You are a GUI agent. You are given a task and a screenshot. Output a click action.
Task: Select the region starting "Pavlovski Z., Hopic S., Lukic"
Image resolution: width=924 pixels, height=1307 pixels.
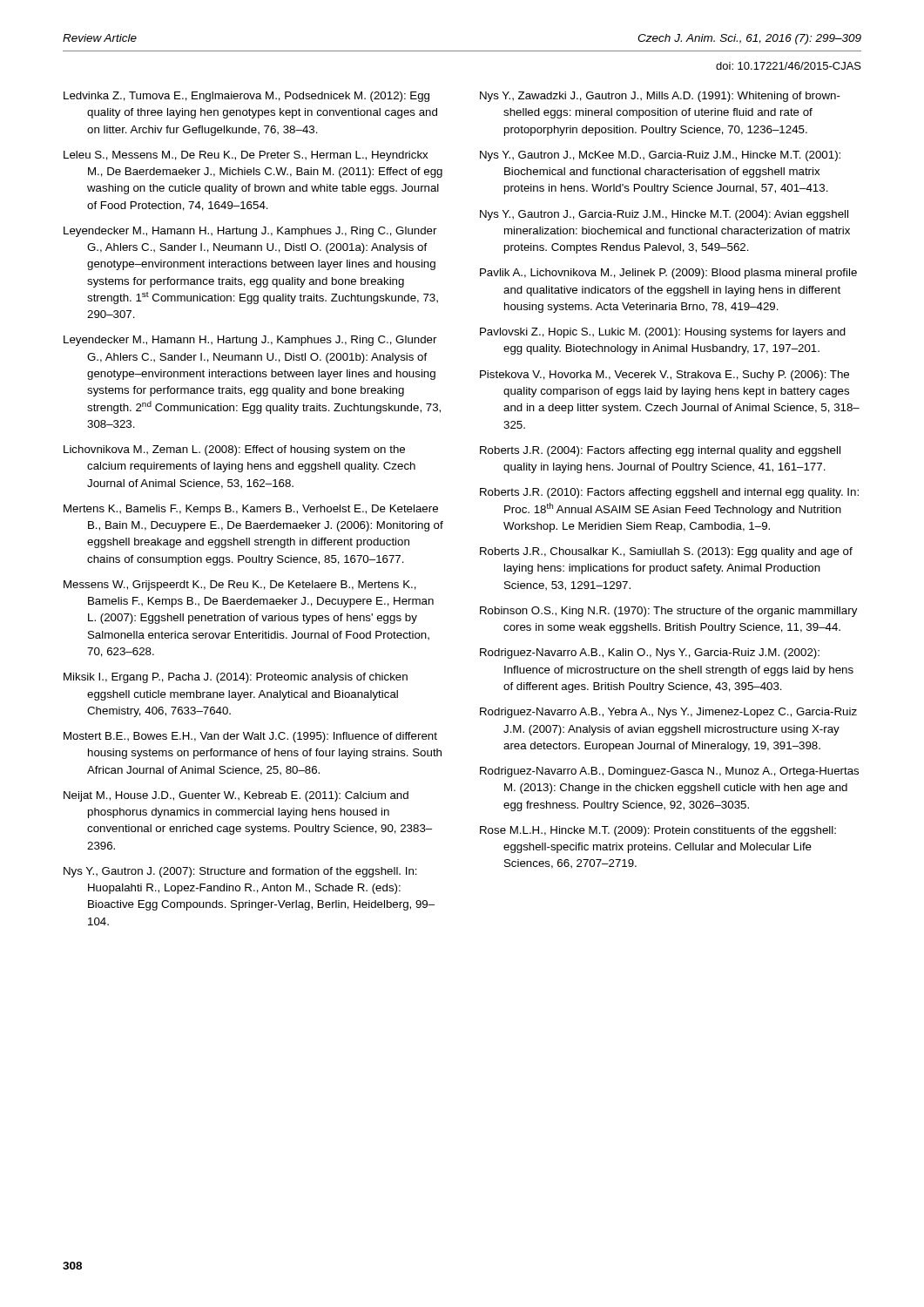click(662, 340)
